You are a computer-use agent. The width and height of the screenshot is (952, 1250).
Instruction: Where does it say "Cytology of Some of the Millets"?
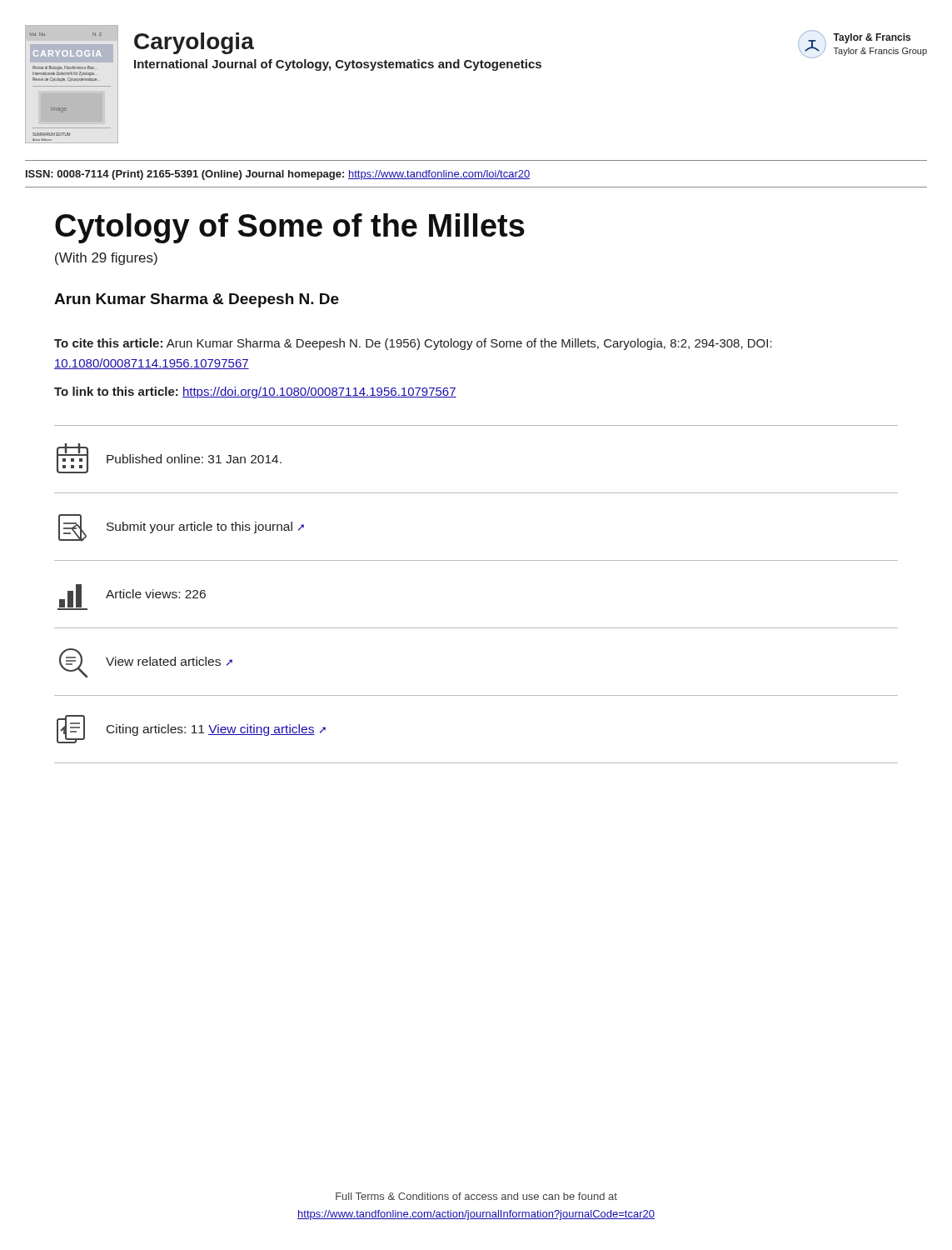pos(290,226)
